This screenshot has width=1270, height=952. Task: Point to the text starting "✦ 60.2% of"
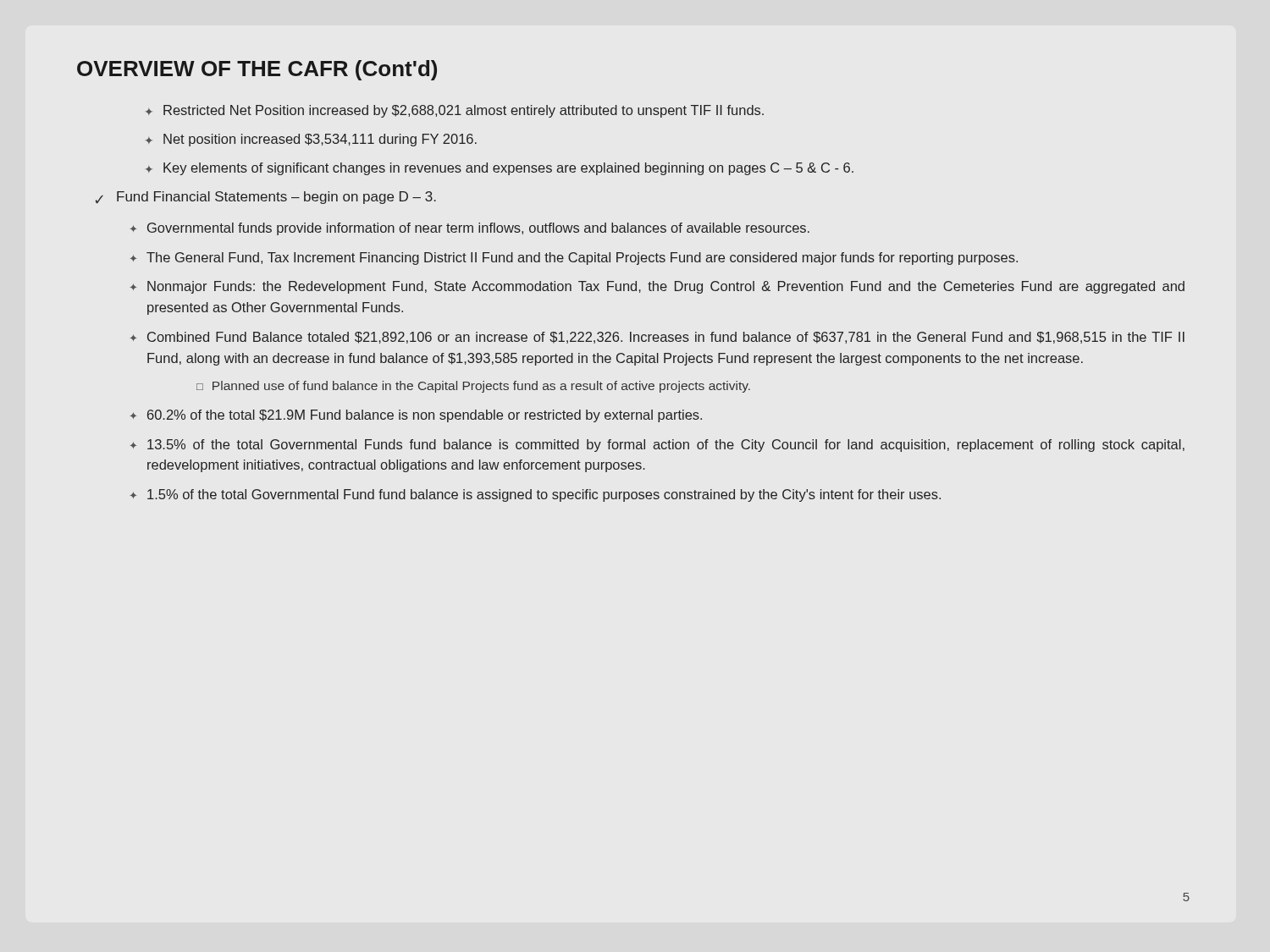(x=657, y=415)
